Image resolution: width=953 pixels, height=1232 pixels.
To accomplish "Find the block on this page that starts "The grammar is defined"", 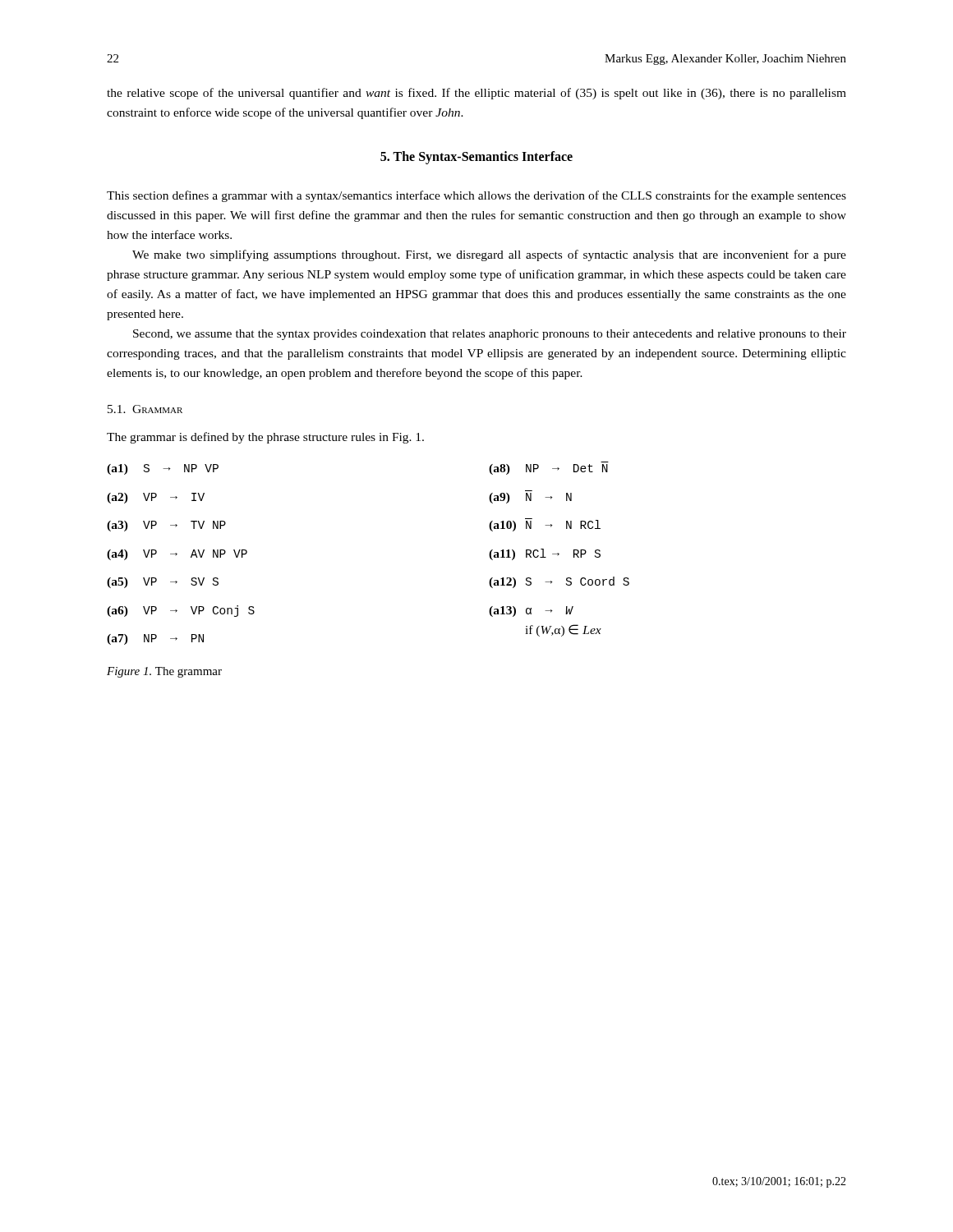I will 266,437.
